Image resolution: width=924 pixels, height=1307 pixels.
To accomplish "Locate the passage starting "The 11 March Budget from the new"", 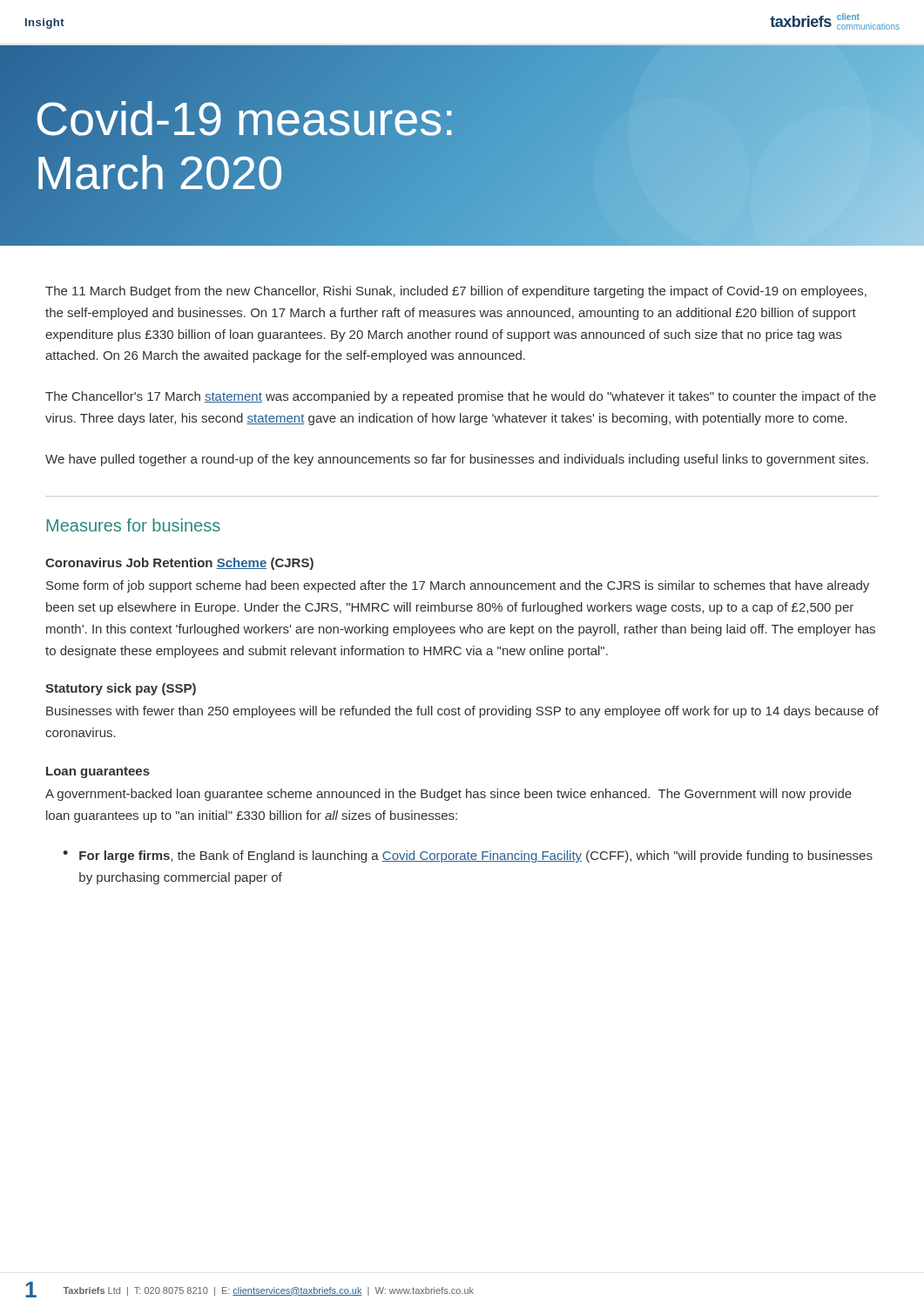I will pos(456,323).
